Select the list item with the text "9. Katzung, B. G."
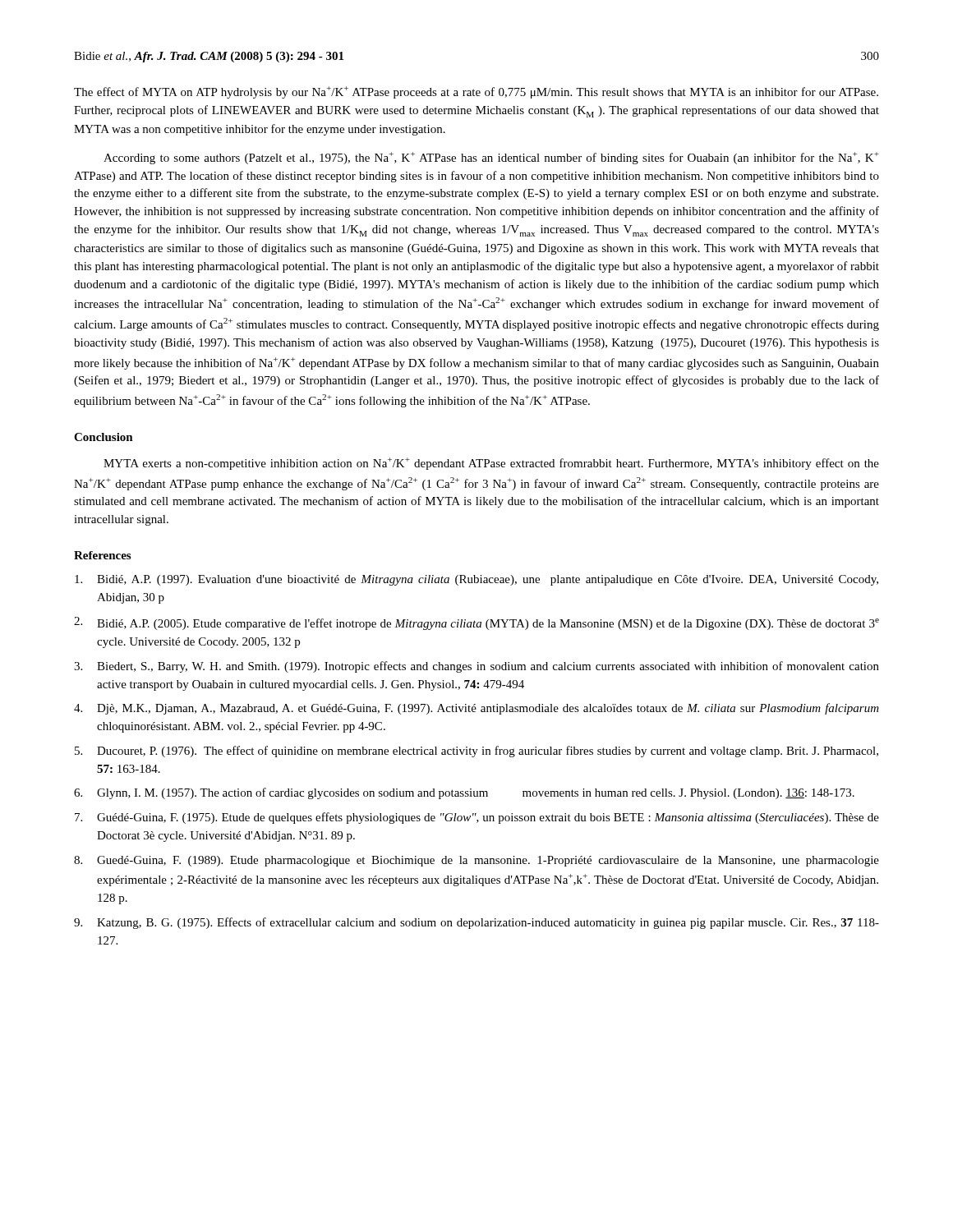 (x=476, y=932)
